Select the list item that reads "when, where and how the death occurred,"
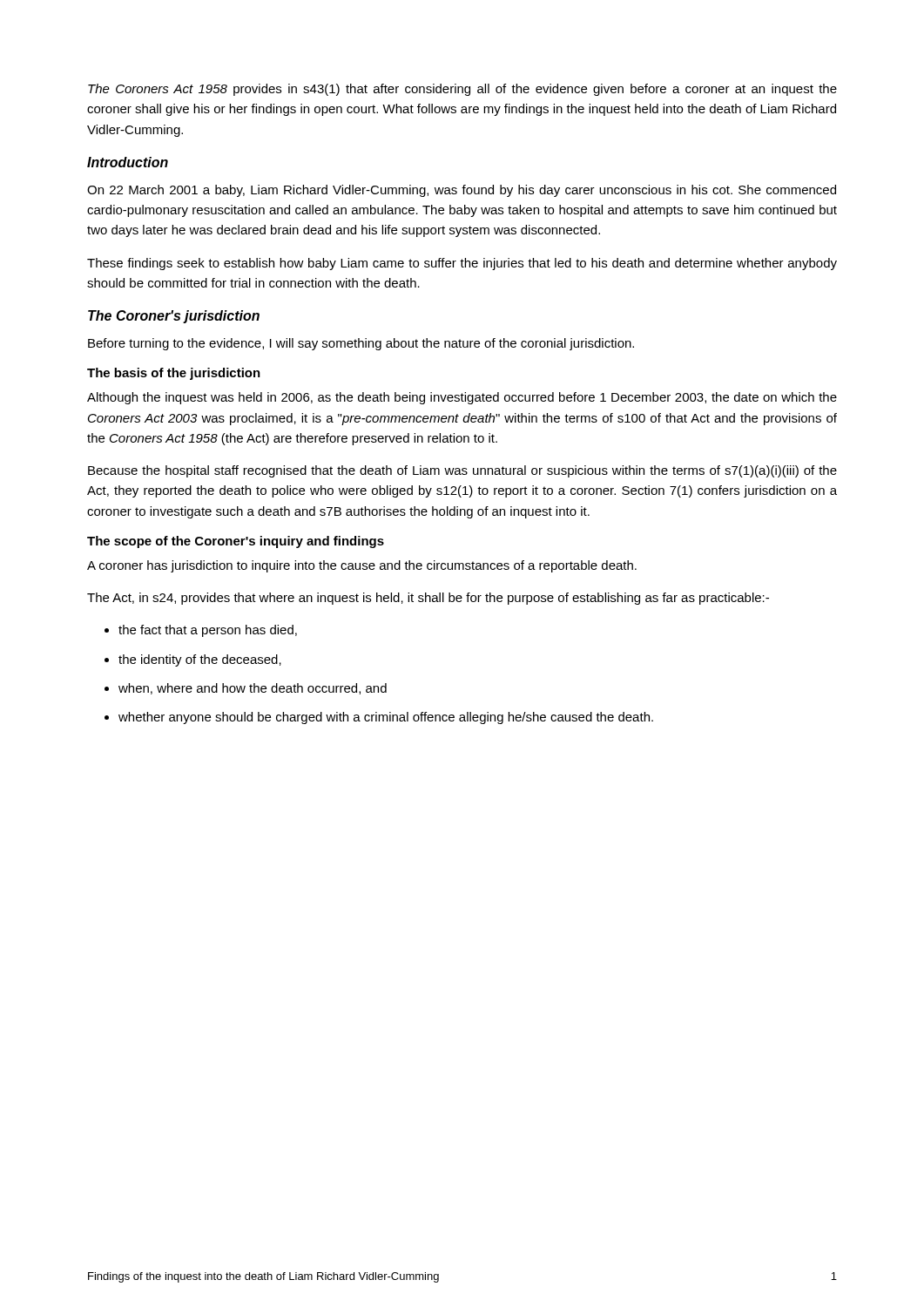 pyautogui.click(x=246, y=689)
